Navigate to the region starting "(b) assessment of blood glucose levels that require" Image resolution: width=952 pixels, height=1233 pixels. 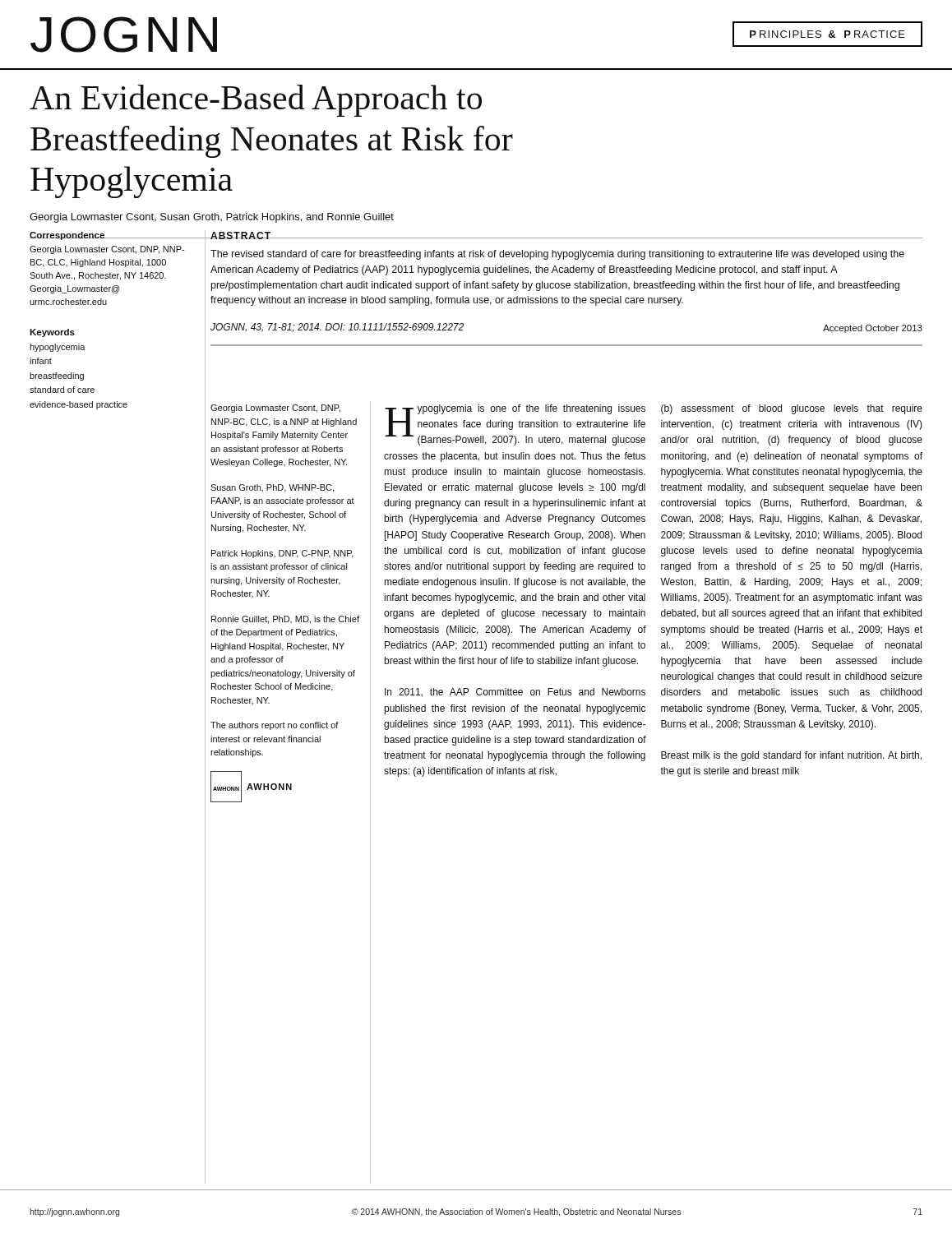tap(791, 590)
